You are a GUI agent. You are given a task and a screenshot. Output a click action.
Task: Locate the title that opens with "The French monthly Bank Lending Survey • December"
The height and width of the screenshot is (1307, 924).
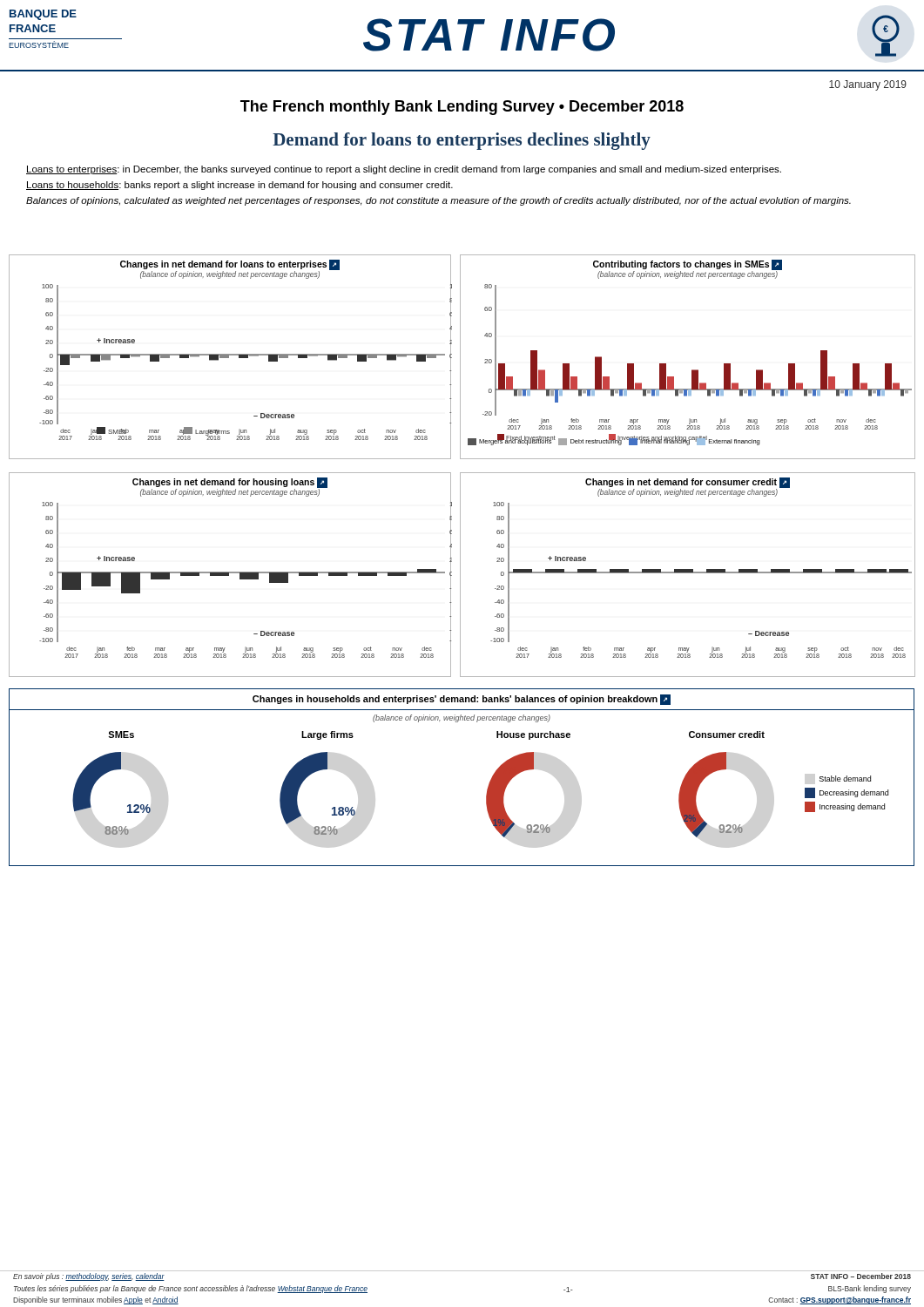[462, 106]
